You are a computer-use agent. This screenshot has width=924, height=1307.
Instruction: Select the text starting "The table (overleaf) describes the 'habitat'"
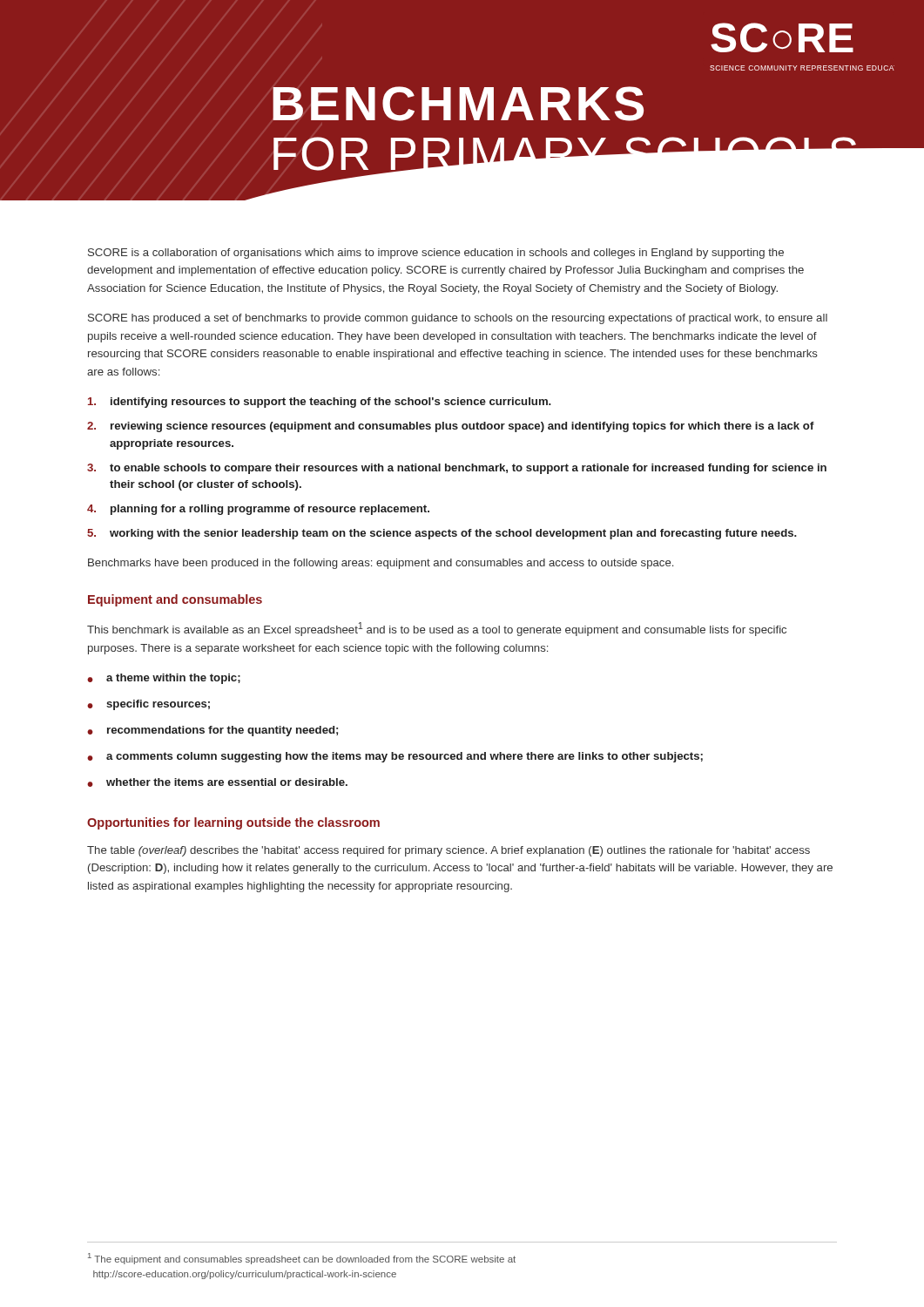(x=460, y=868)
